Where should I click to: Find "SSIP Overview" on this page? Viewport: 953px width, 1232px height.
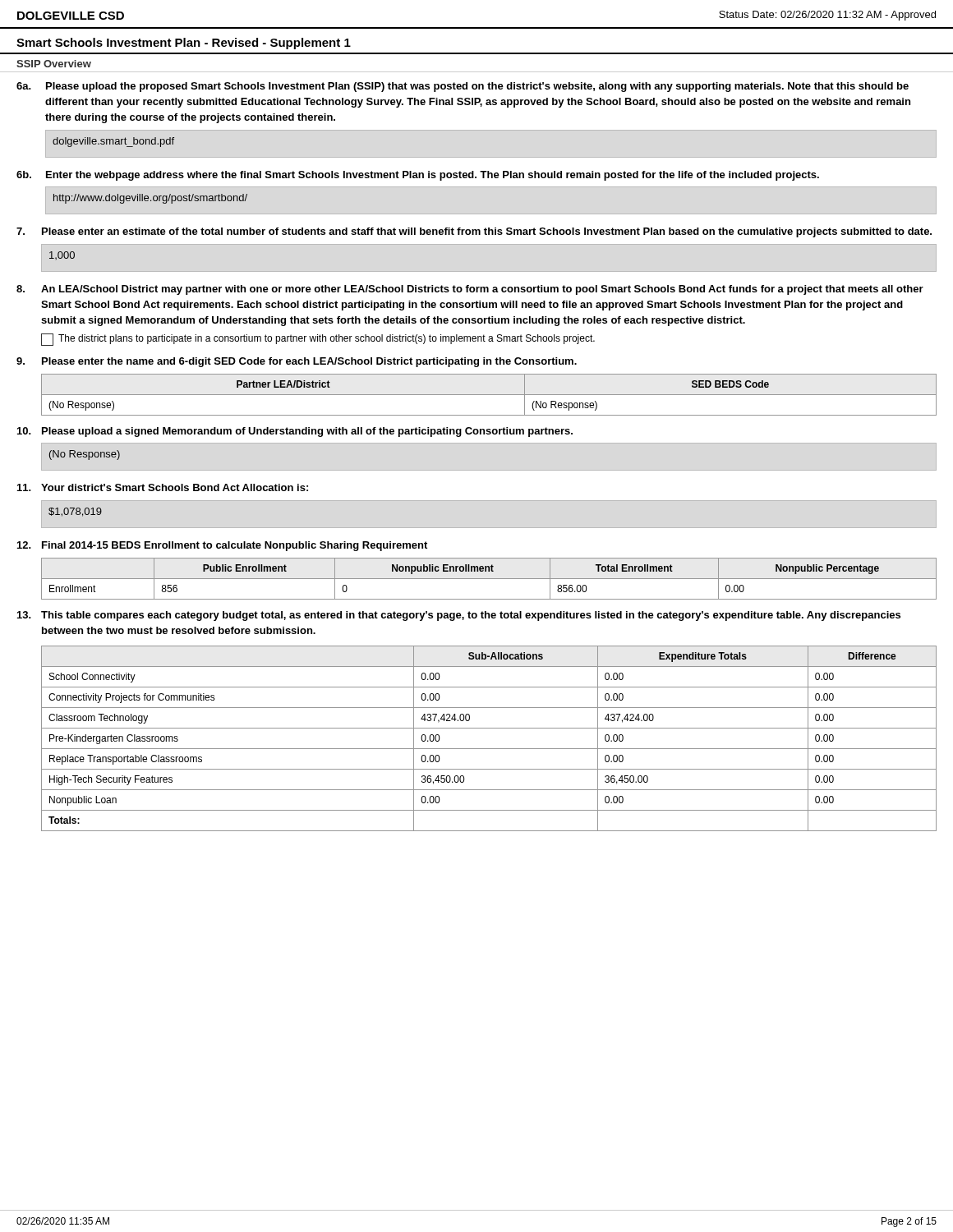click(54, 64)
